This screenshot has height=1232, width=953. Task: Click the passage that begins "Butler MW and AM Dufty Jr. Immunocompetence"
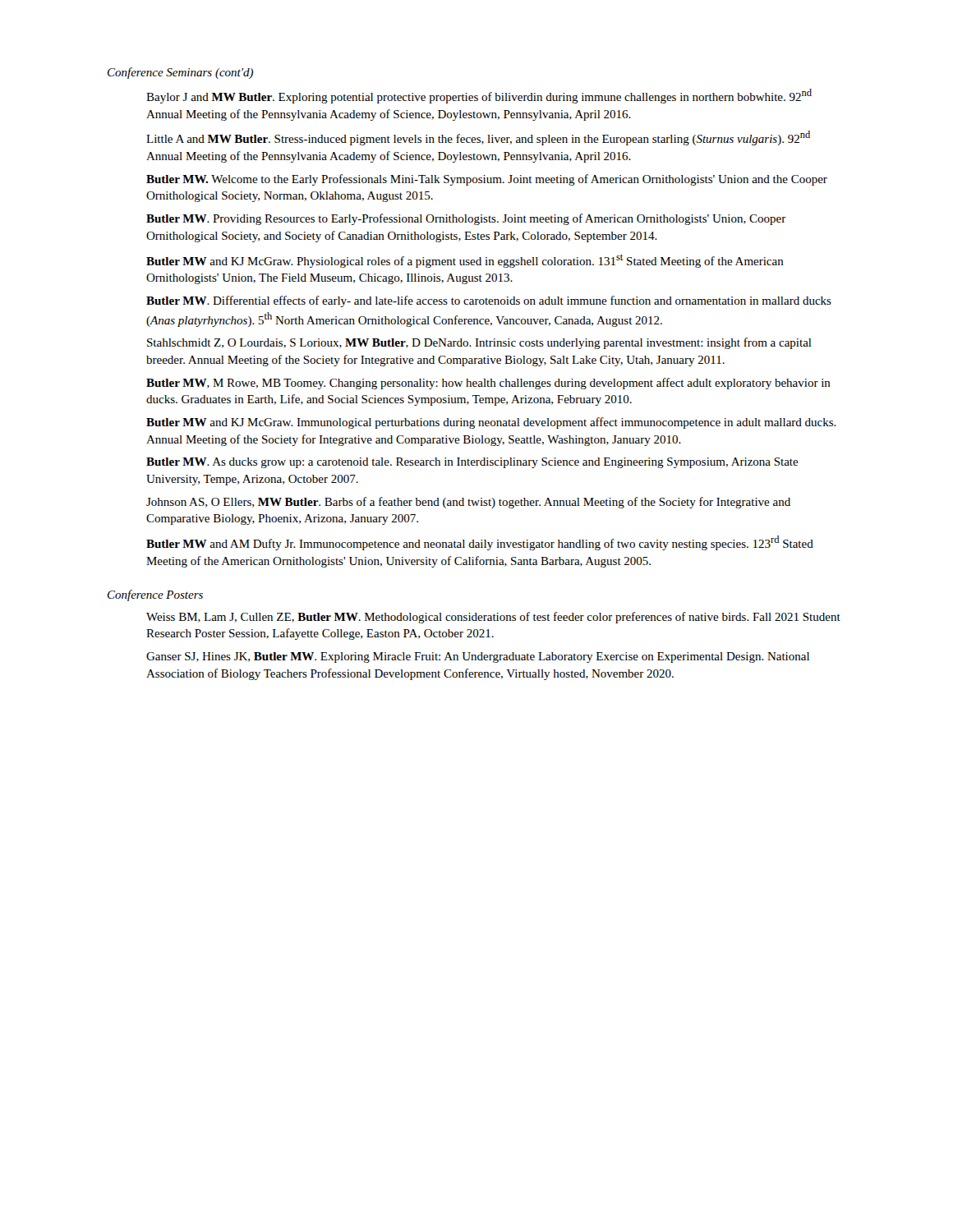point(476,551)
